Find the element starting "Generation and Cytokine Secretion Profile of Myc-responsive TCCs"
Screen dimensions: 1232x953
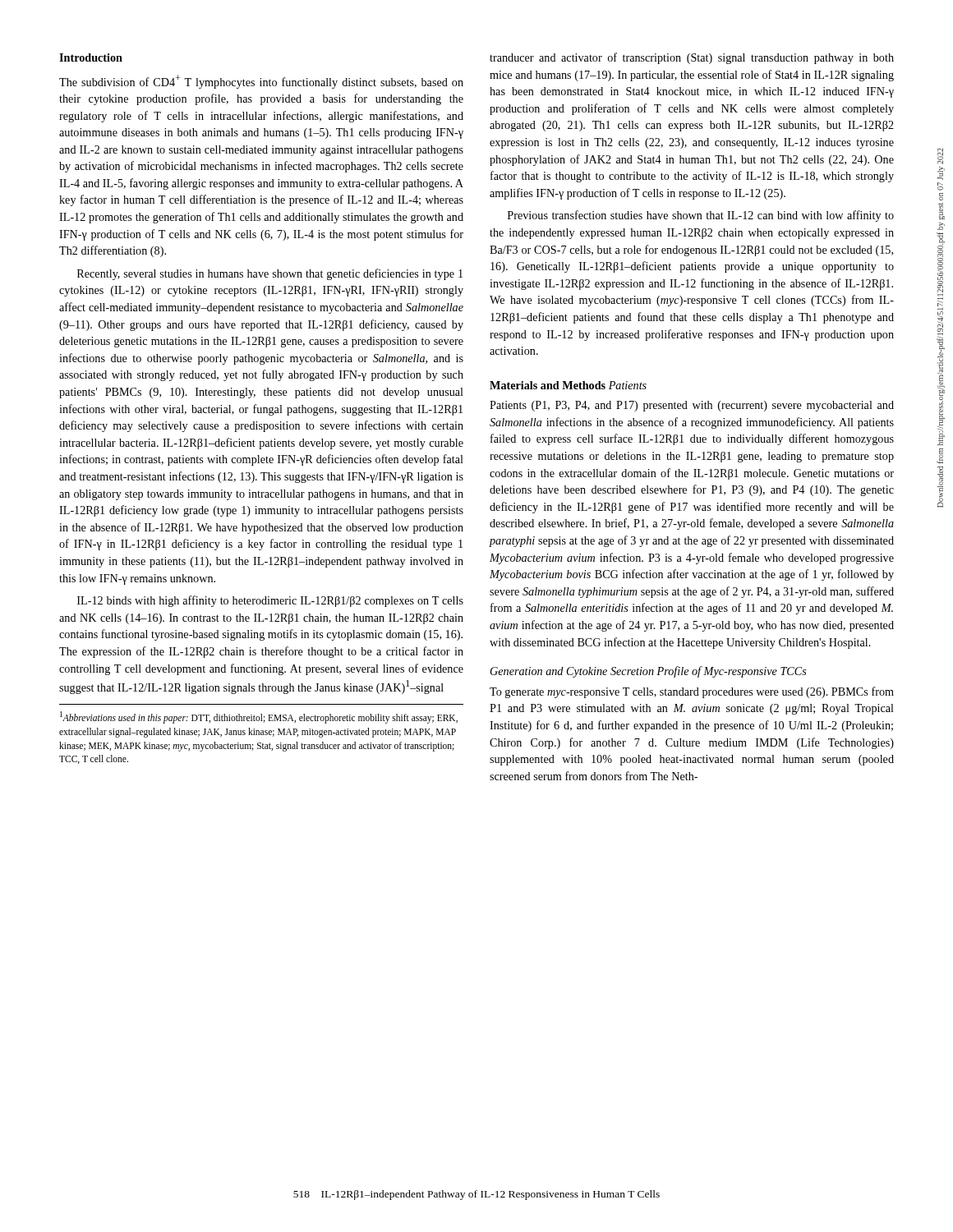click(x=648, y=671)
